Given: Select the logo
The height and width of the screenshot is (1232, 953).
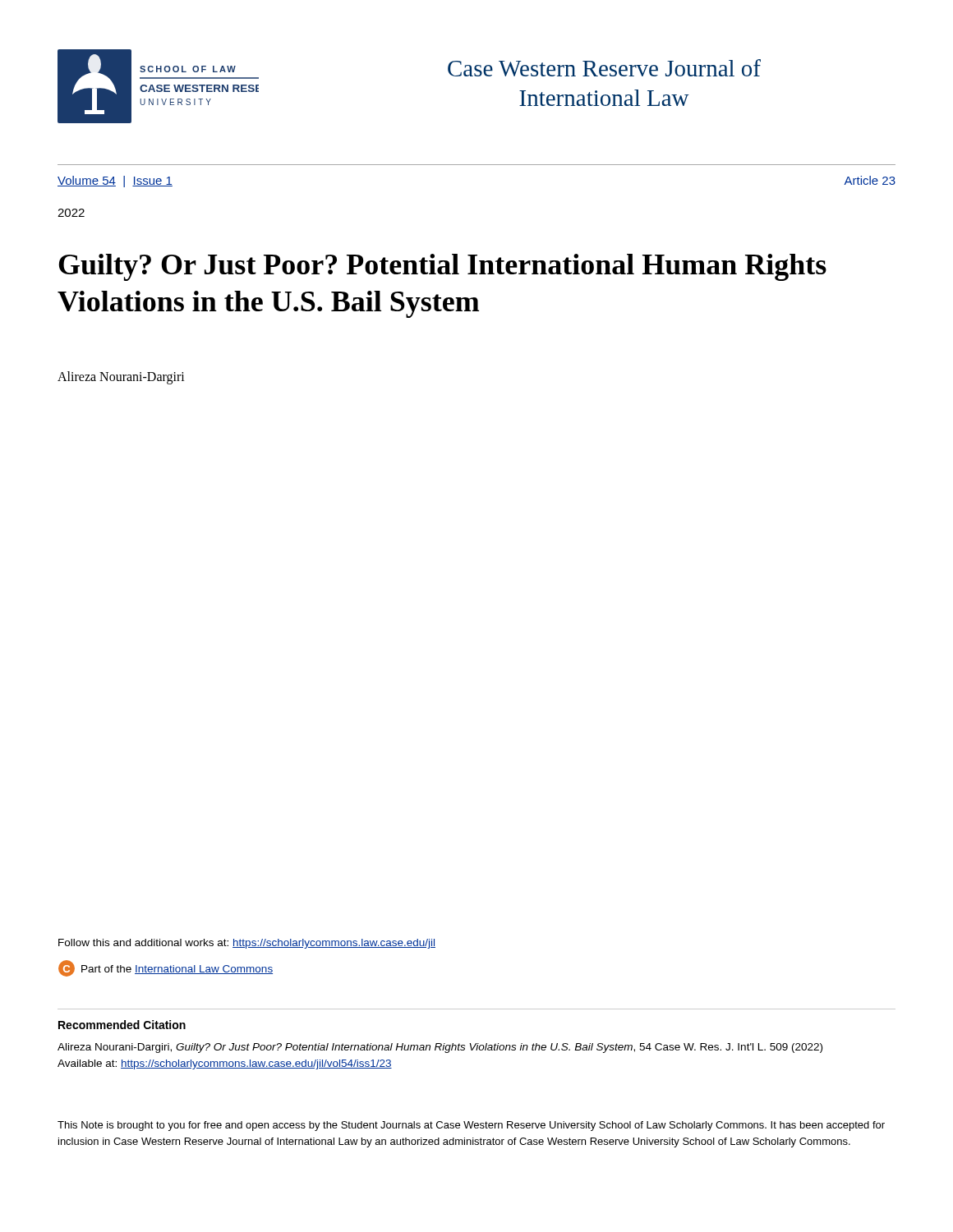Looking at the screenshot, I should pyautogui.click(x=164, y=90).
